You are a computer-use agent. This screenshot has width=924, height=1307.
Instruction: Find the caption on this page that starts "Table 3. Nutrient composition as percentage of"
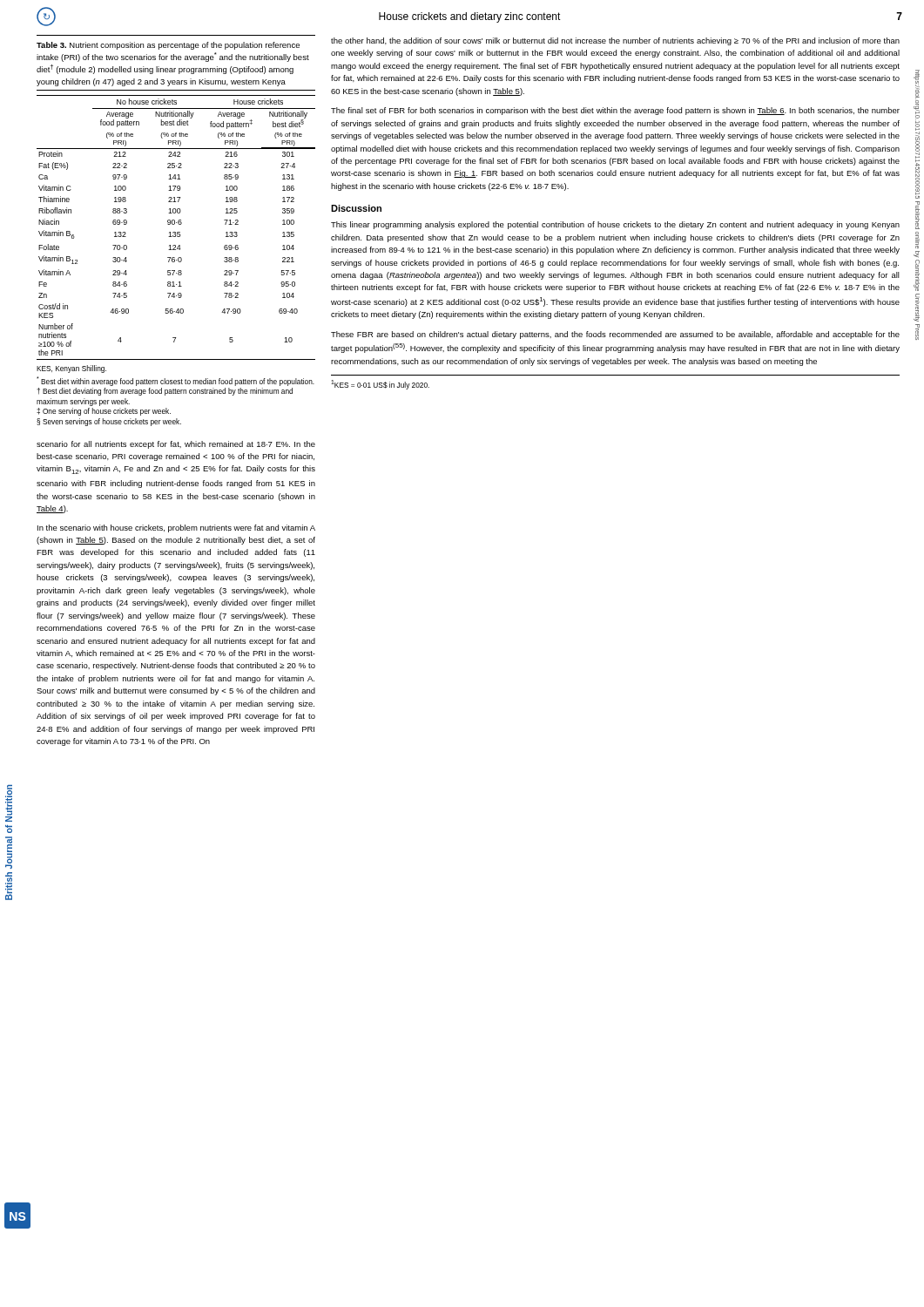click(173, 63)
